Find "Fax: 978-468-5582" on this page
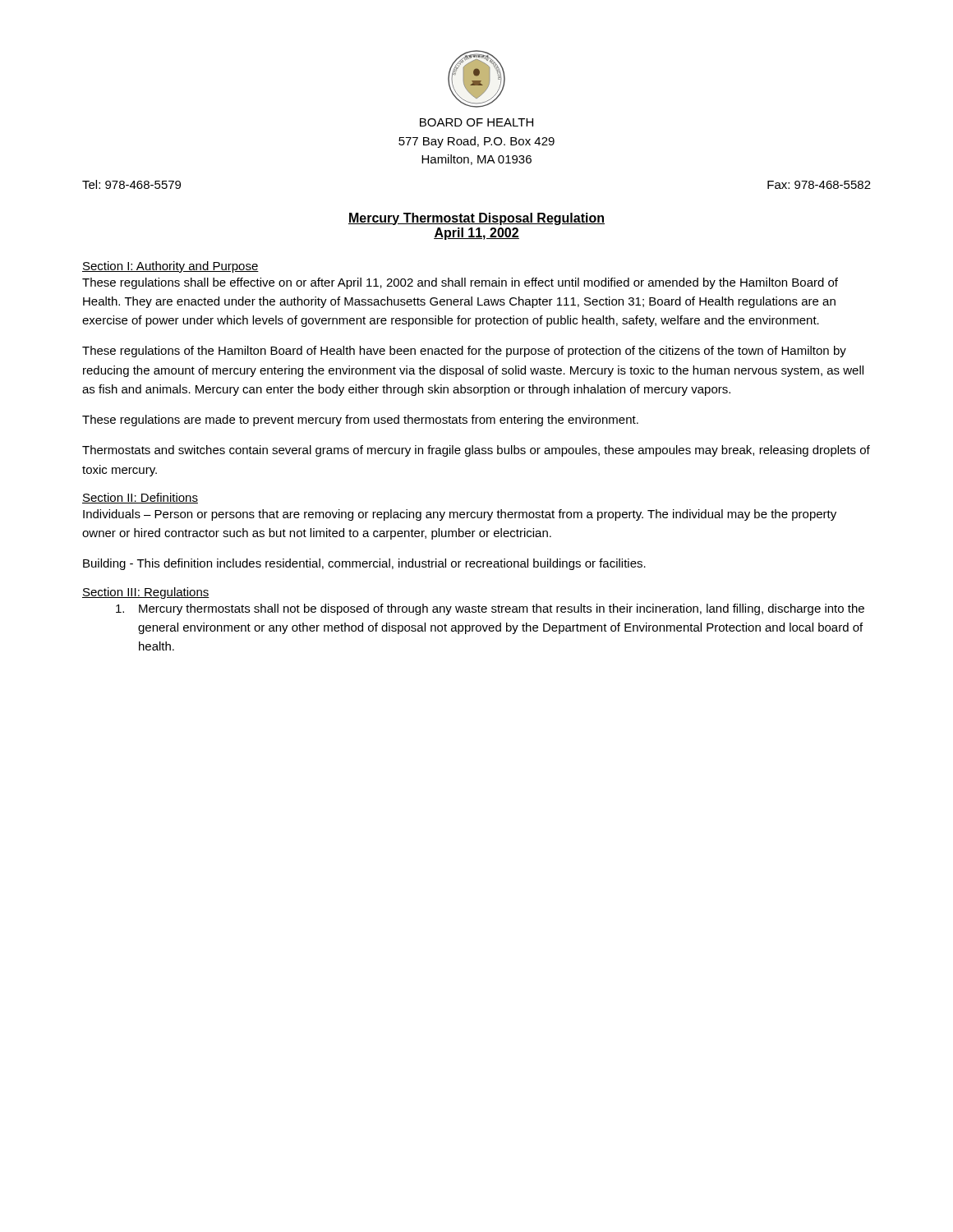The height and width of the screenshot is (1232, 953). [x=819, y=184]
